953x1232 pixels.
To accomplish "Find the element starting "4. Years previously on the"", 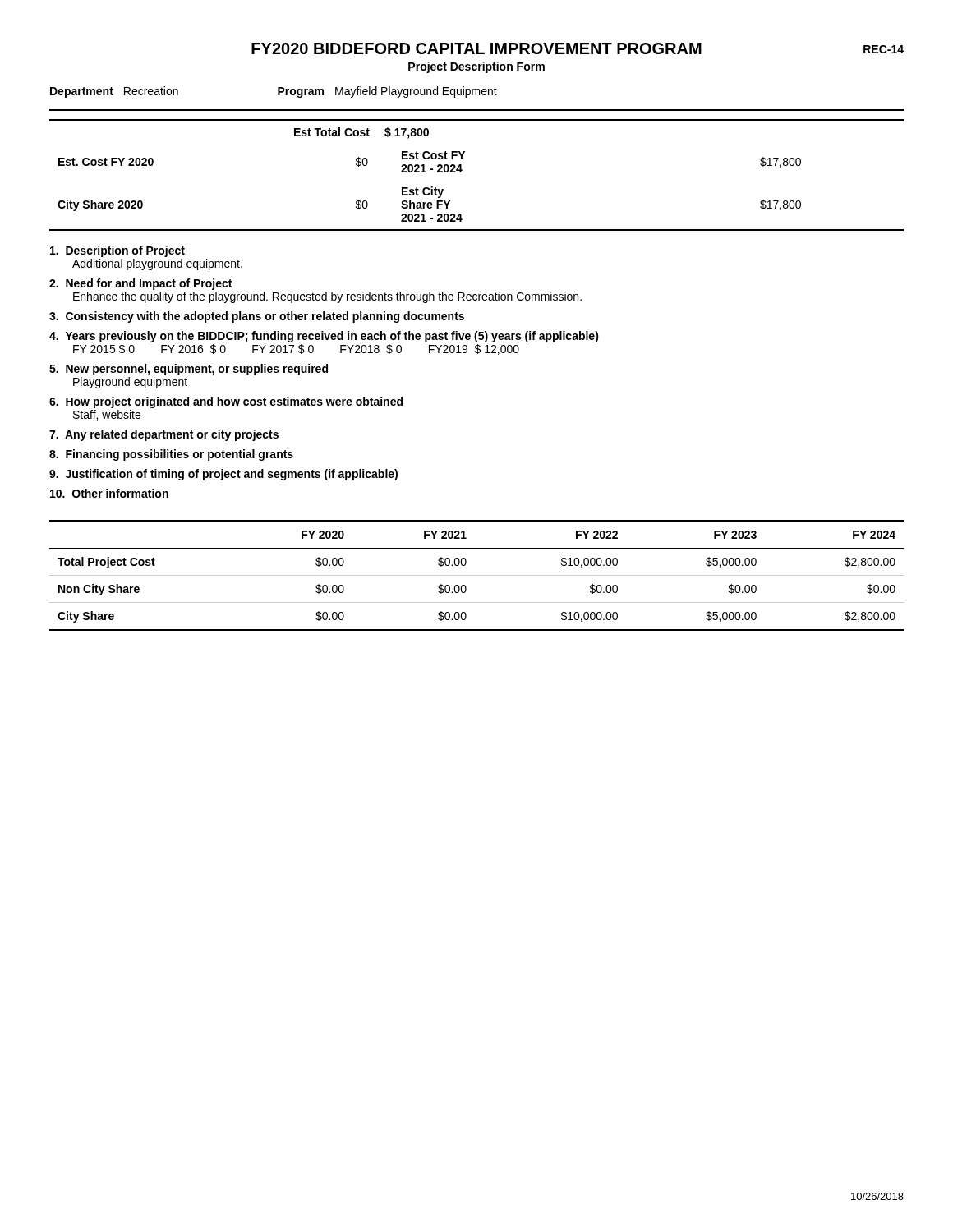I will pyautogui.click(x=476, y=342).
